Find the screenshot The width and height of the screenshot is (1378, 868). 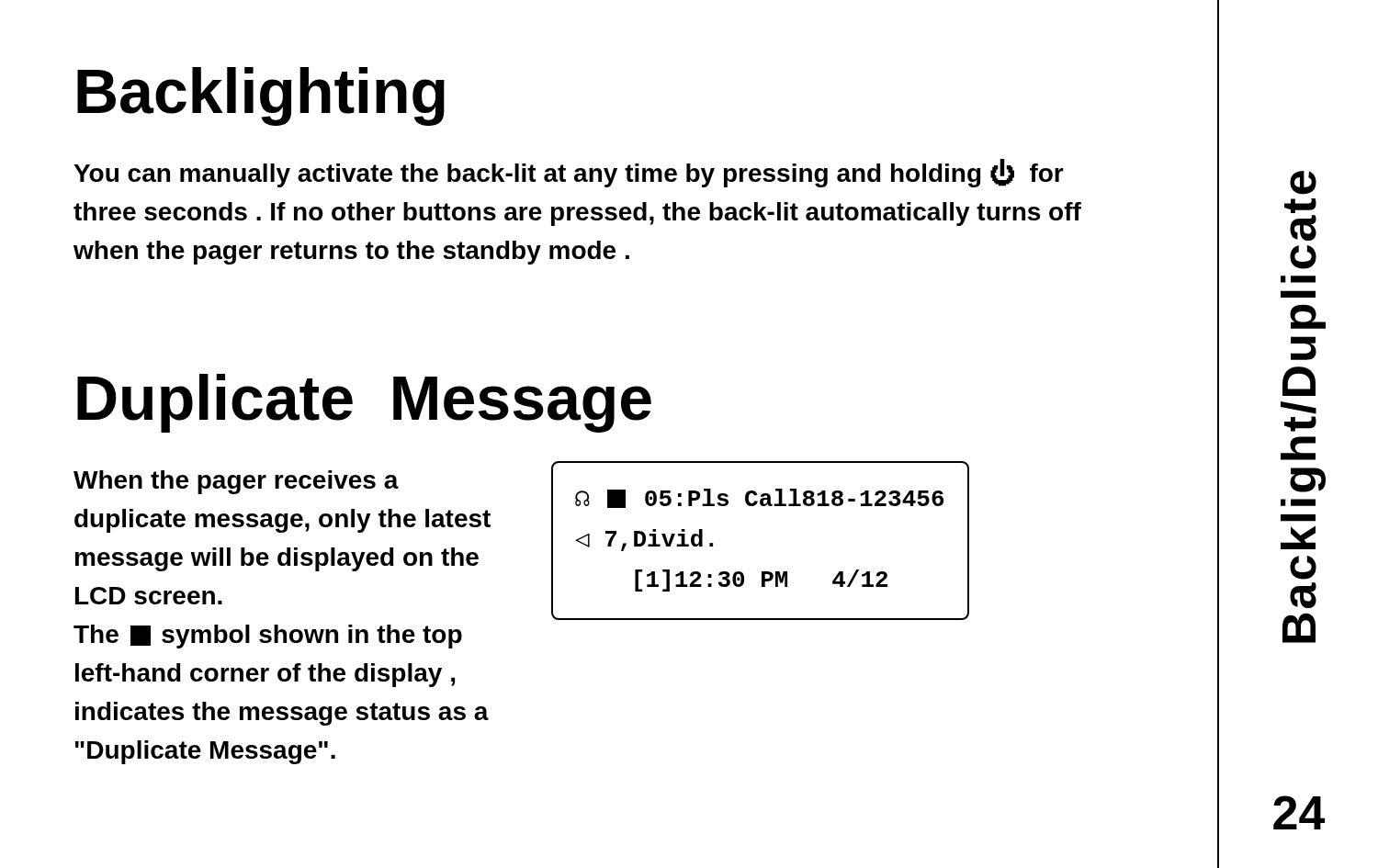click(760, 540)
